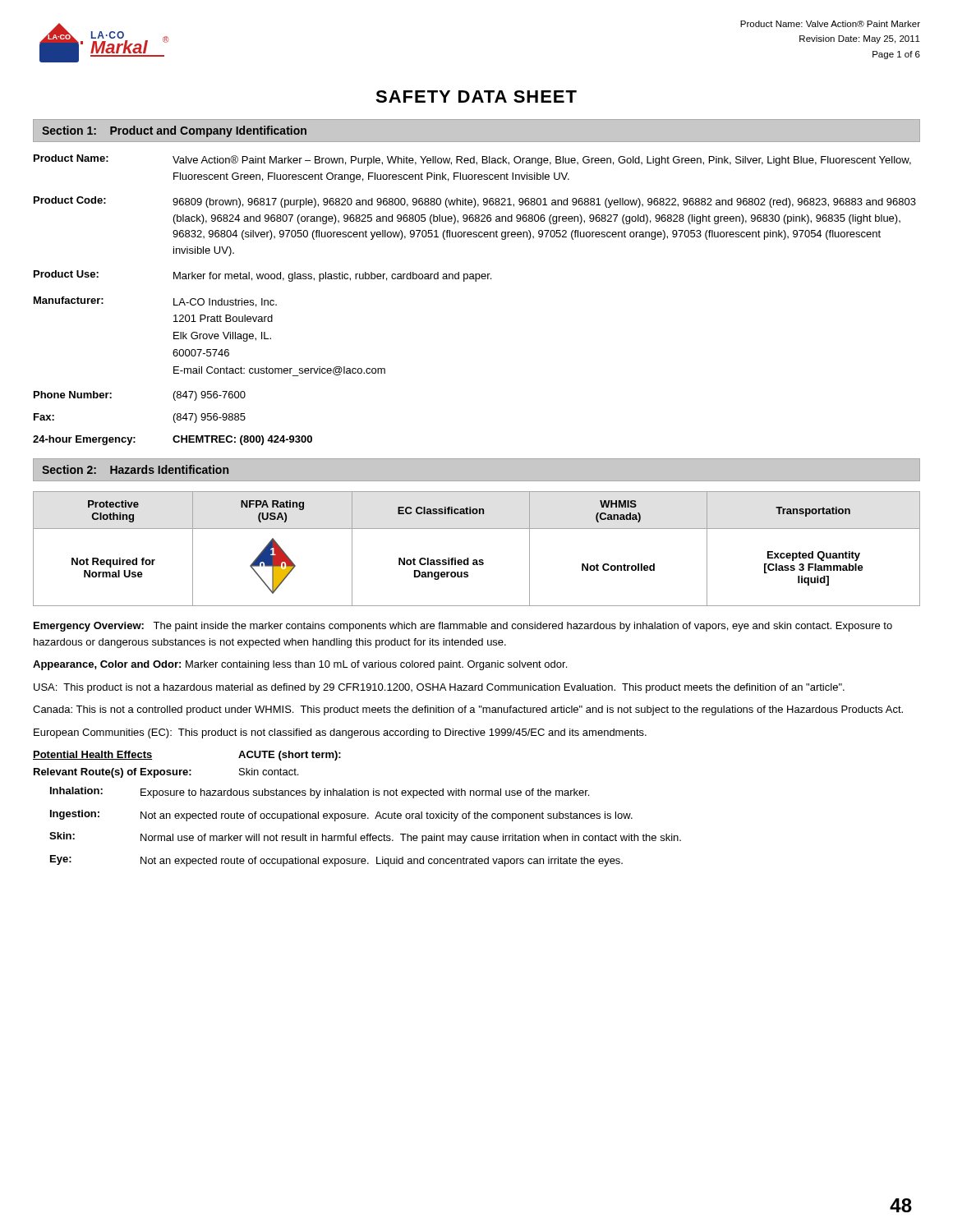Locate the text "Product Code:"
The width and height of the screenshot is (953, 1232).
[x=70, y=200]
